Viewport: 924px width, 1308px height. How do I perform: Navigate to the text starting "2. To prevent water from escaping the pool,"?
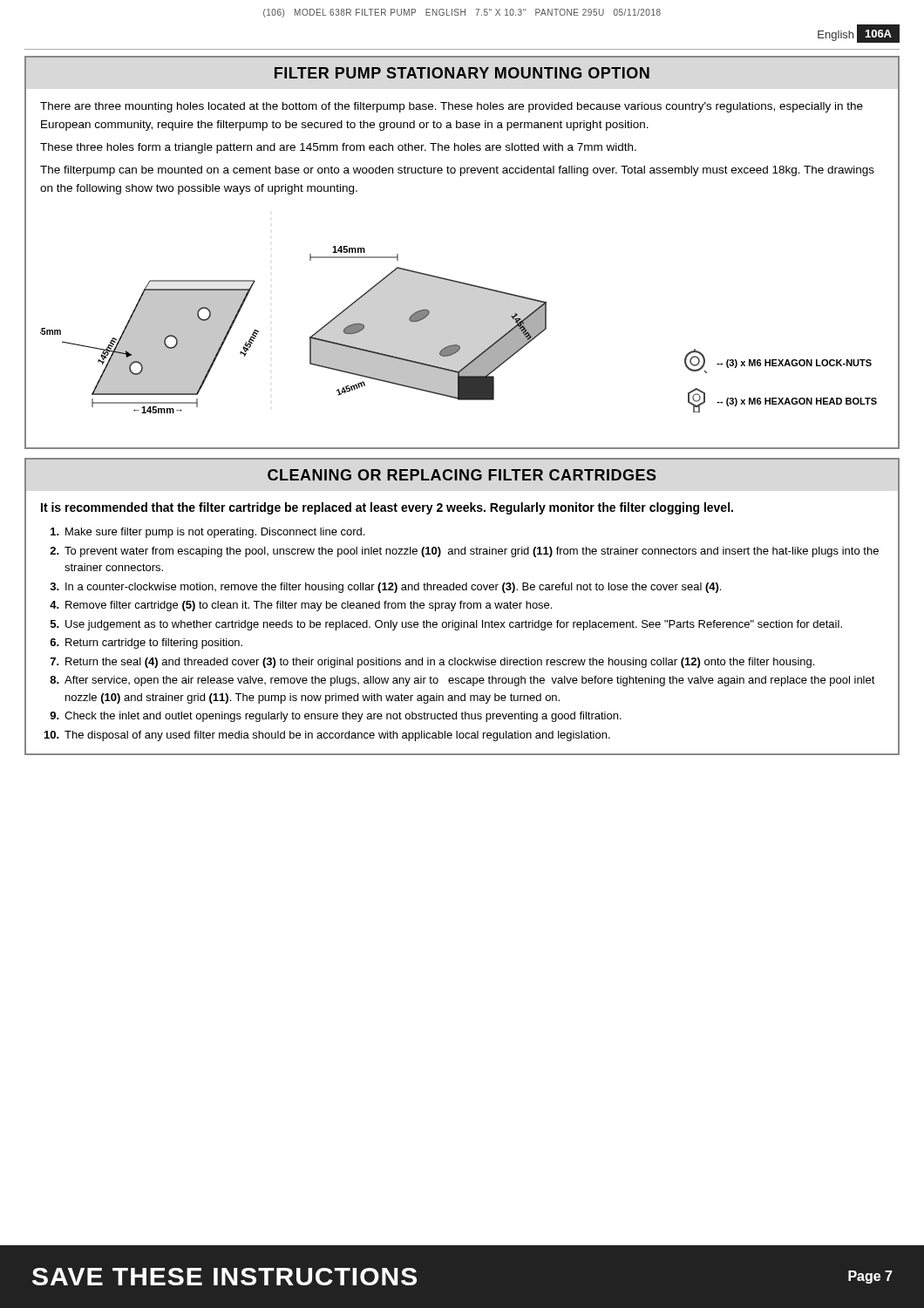[462, 559]
